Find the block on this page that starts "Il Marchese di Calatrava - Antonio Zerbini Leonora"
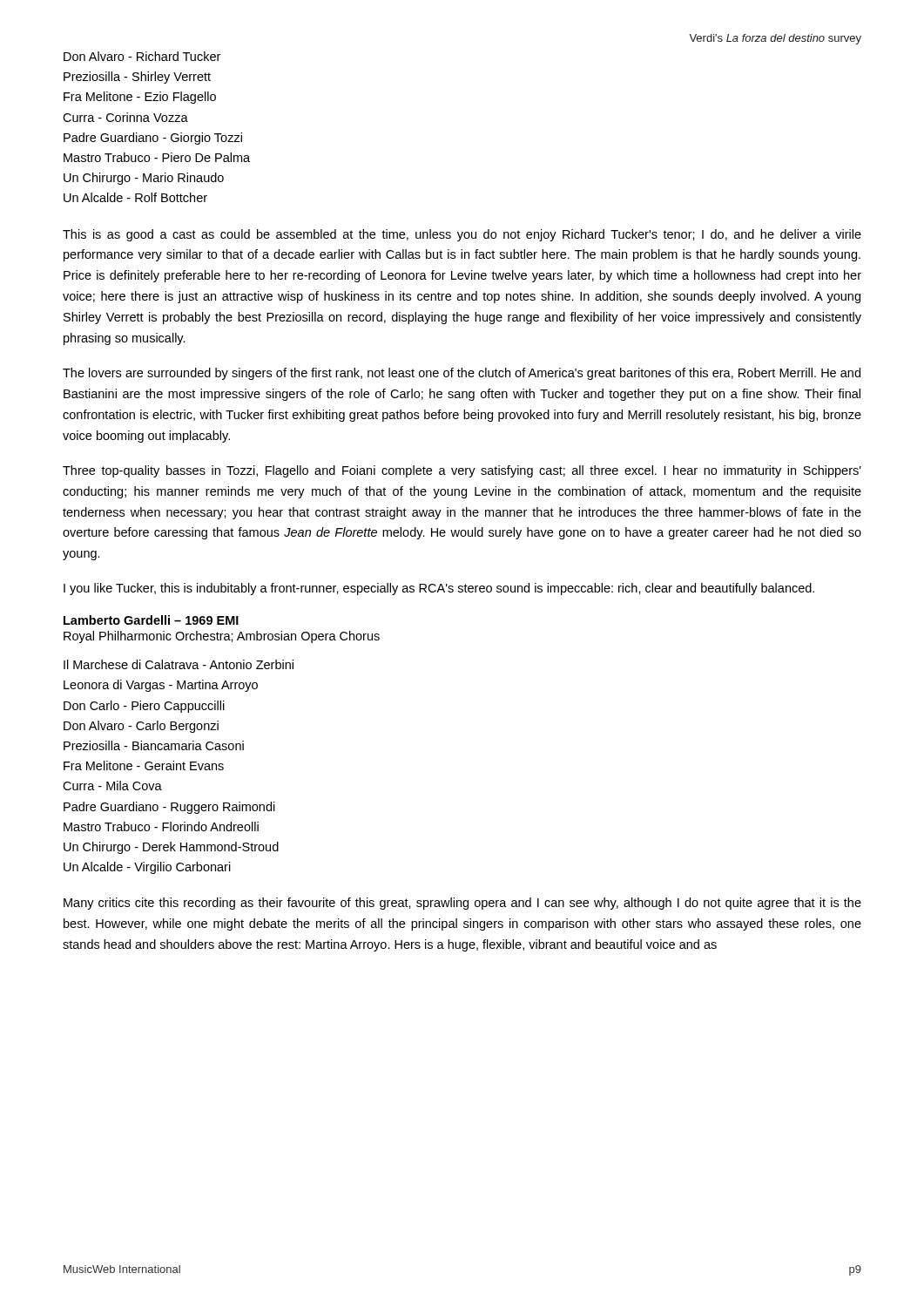 point(179,664)
